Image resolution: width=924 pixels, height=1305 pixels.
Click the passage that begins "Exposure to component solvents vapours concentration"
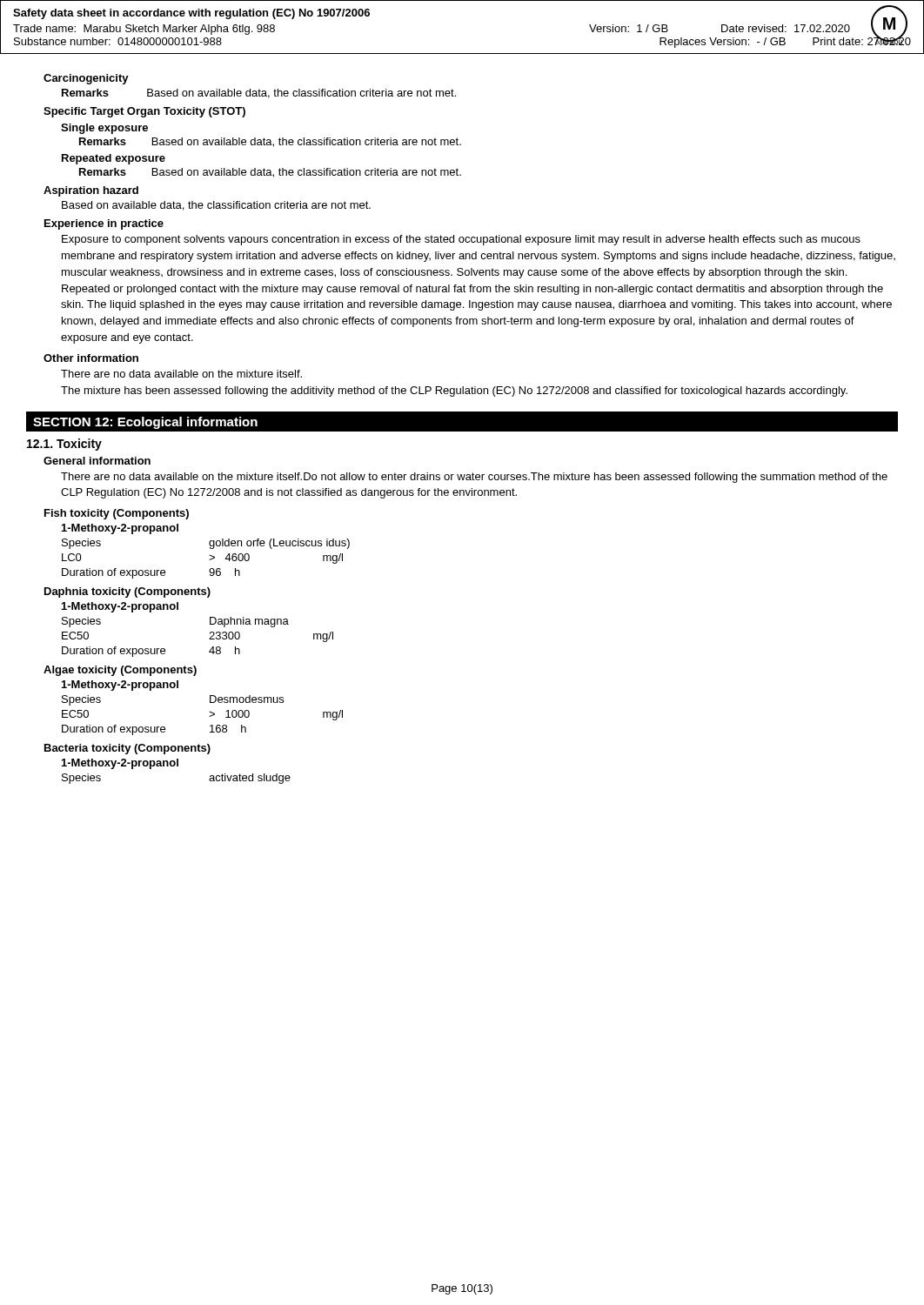pyautogui.click(x=478, y=288)
